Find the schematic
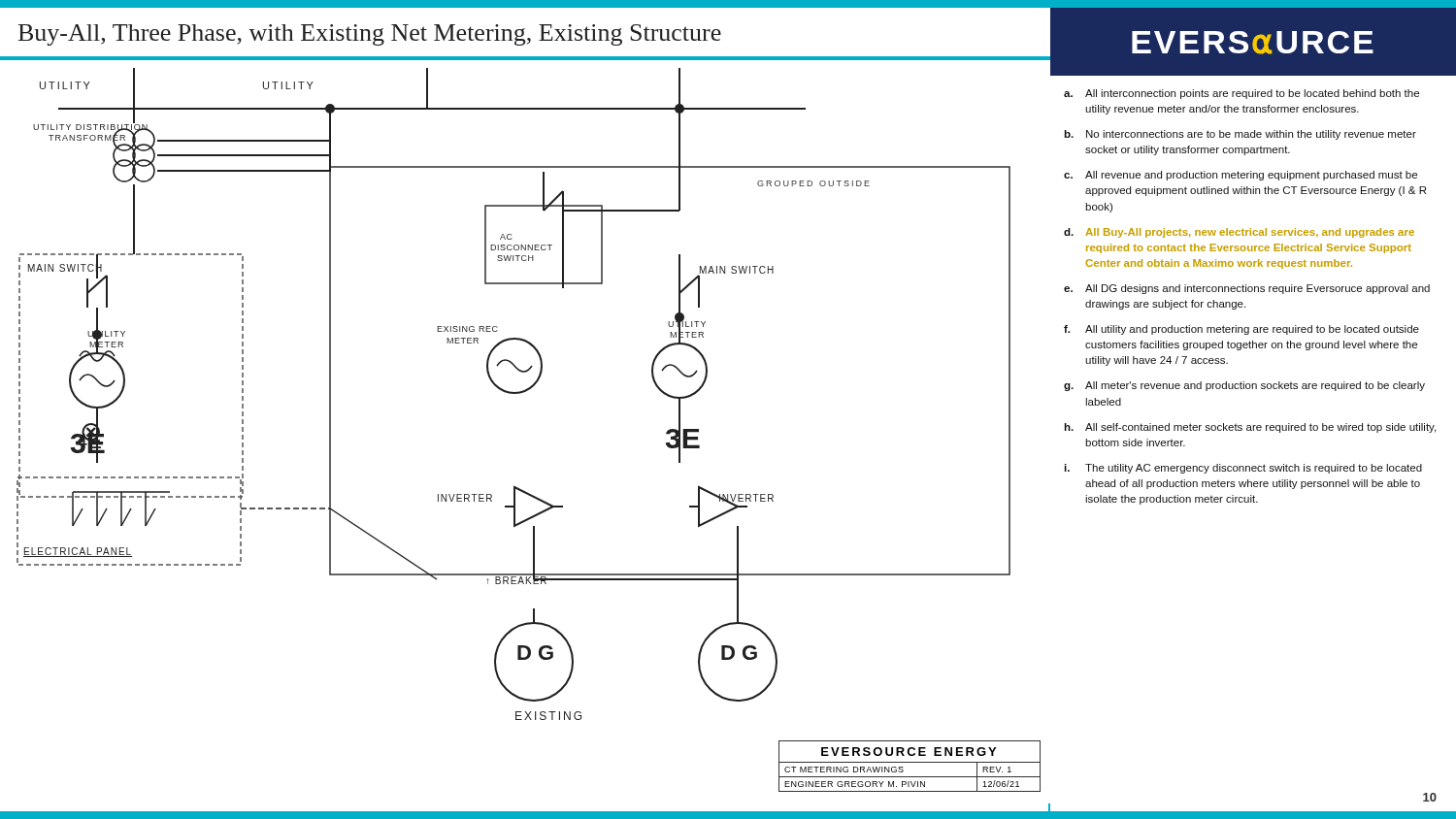Image resolution: width=1456 pixels, height=819 pixels. (x=525, y=431)
